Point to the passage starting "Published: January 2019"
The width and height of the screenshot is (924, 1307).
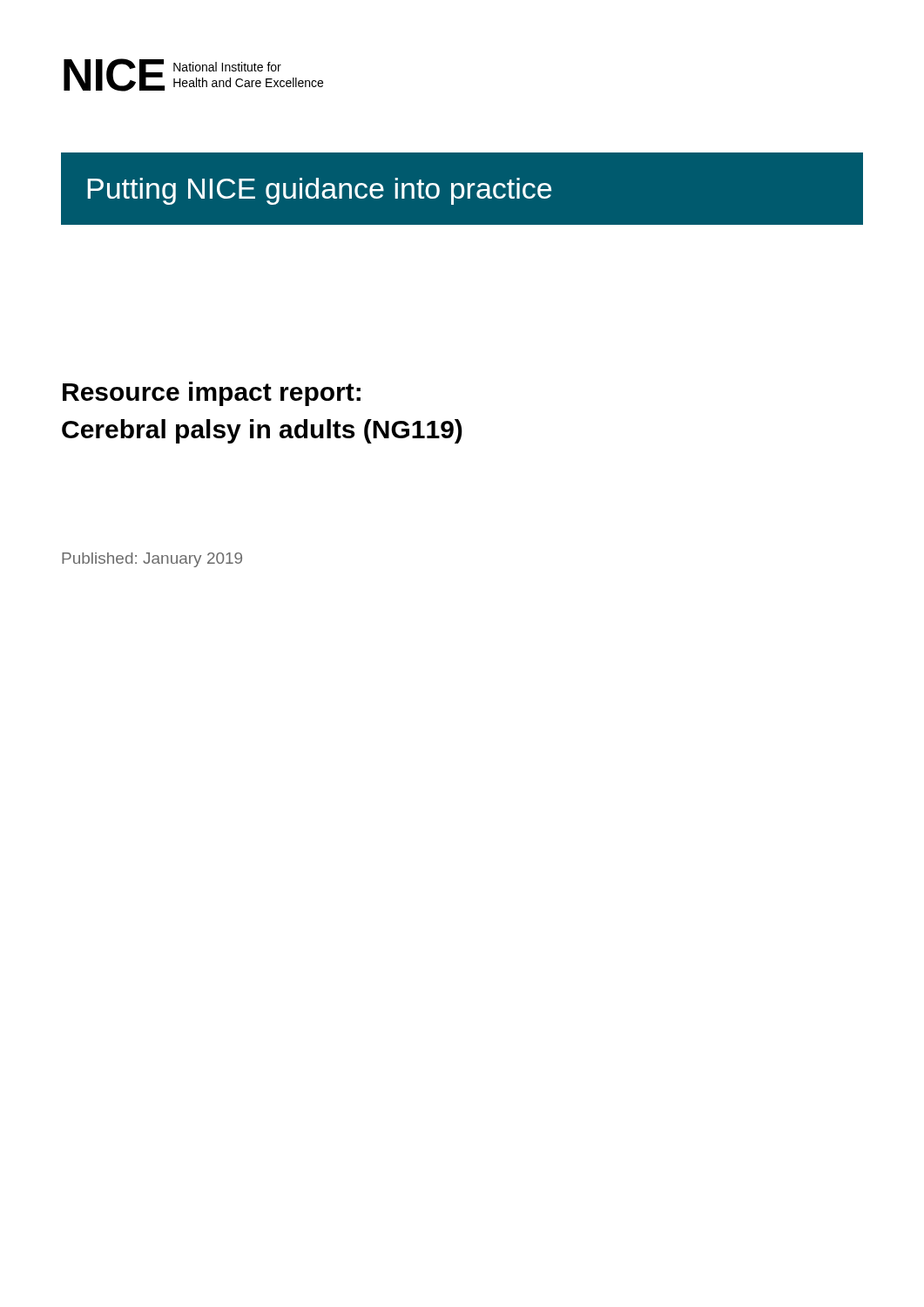tap(152, 558)
